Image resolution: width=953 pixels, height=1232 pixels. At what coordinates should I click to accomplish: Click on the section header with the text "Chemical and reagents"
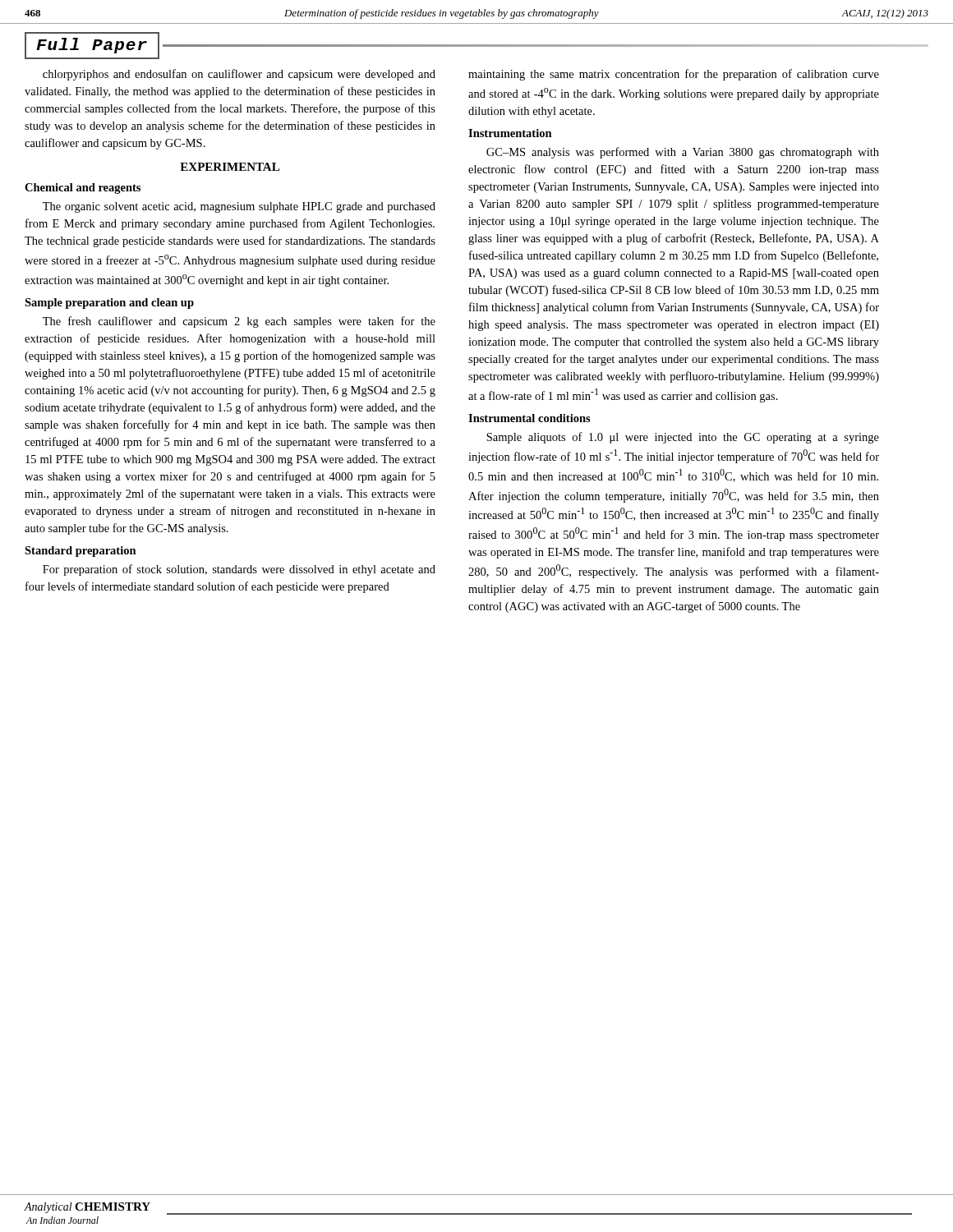pyautogui.click(x=83, y=187)
